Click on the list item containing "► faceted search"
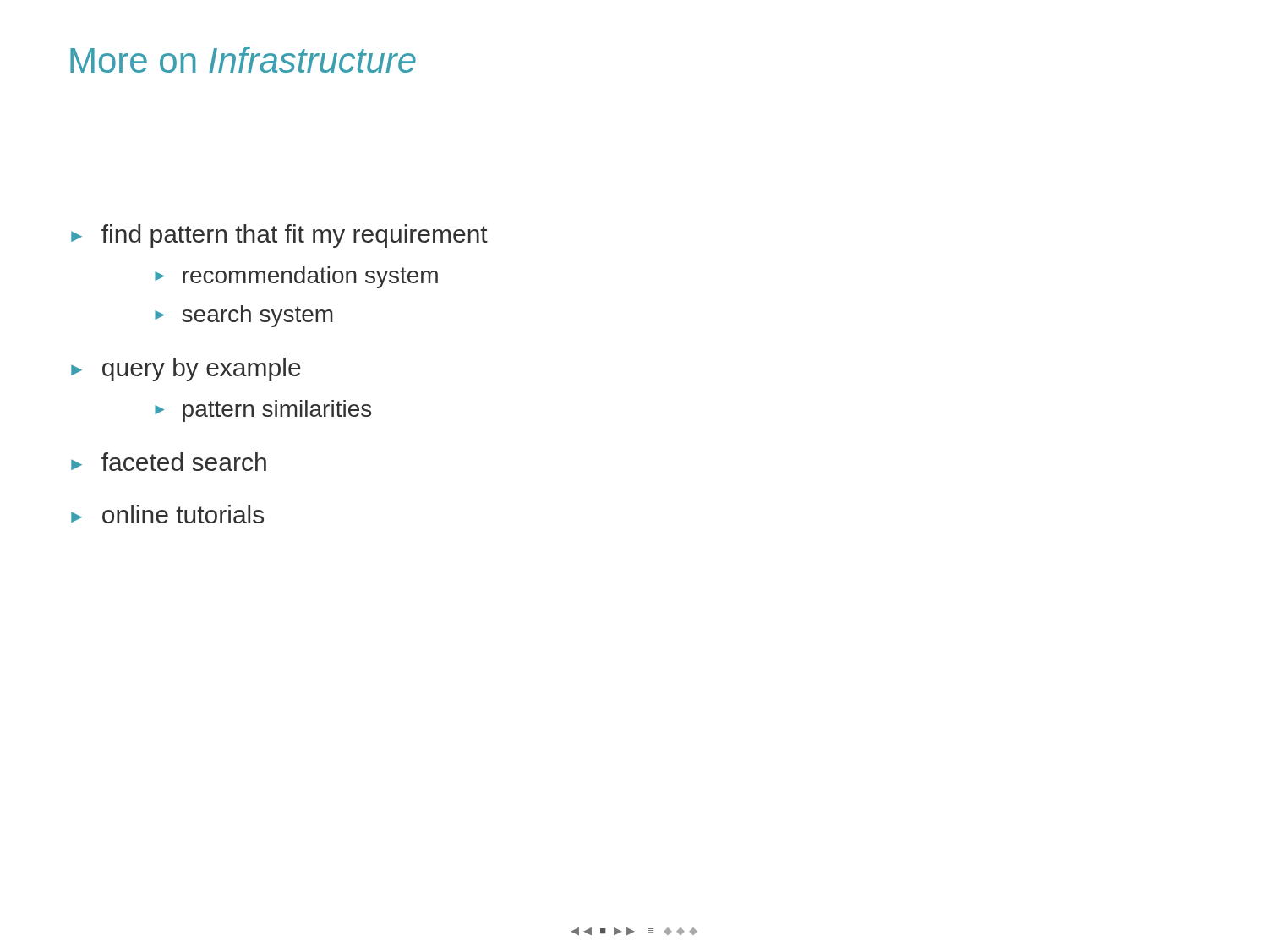The width and height of the screenshot is (1268, 952). [x=168, y=462]
